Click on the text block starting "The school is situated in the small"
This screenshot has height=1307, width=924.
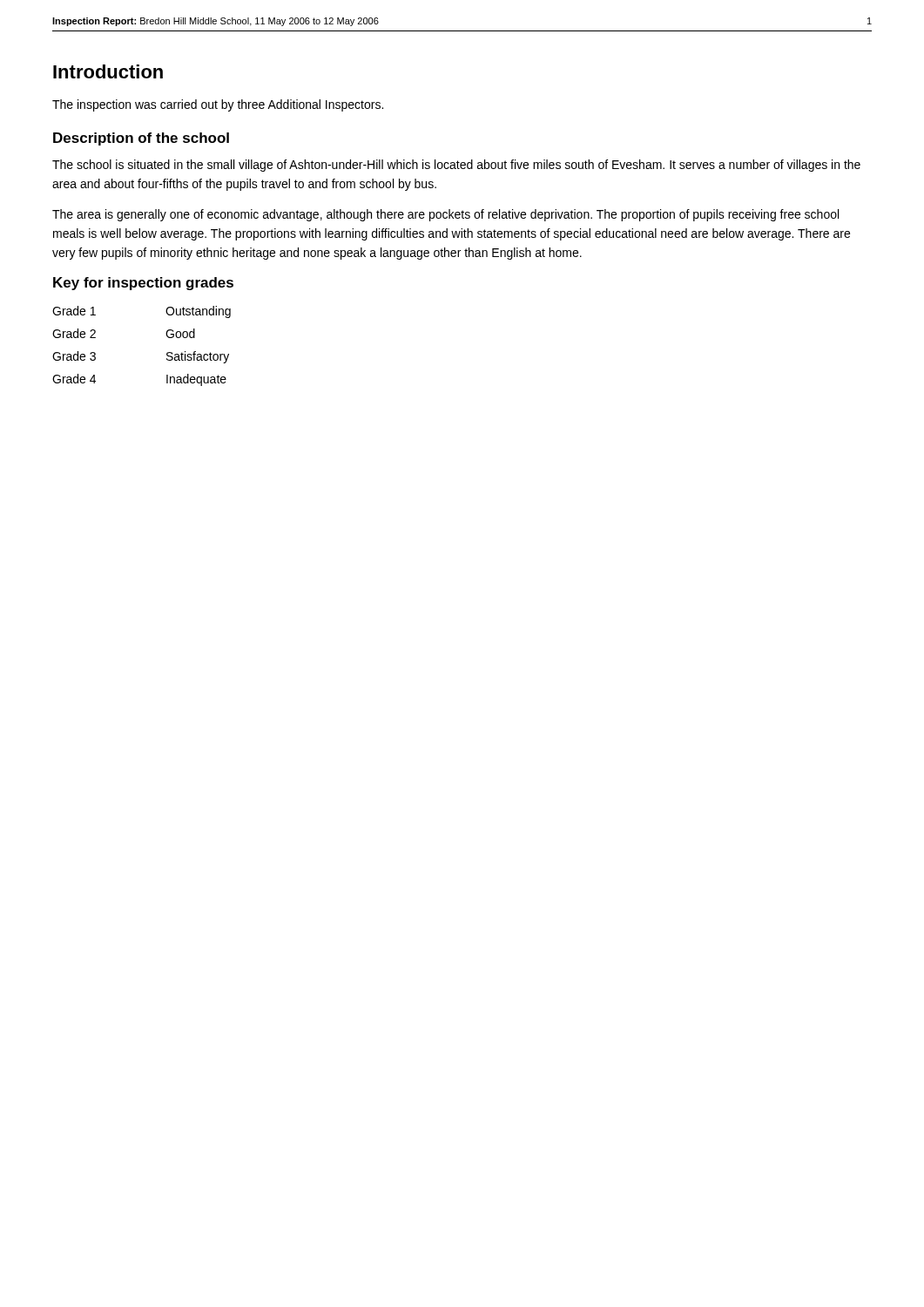[457, 174]
